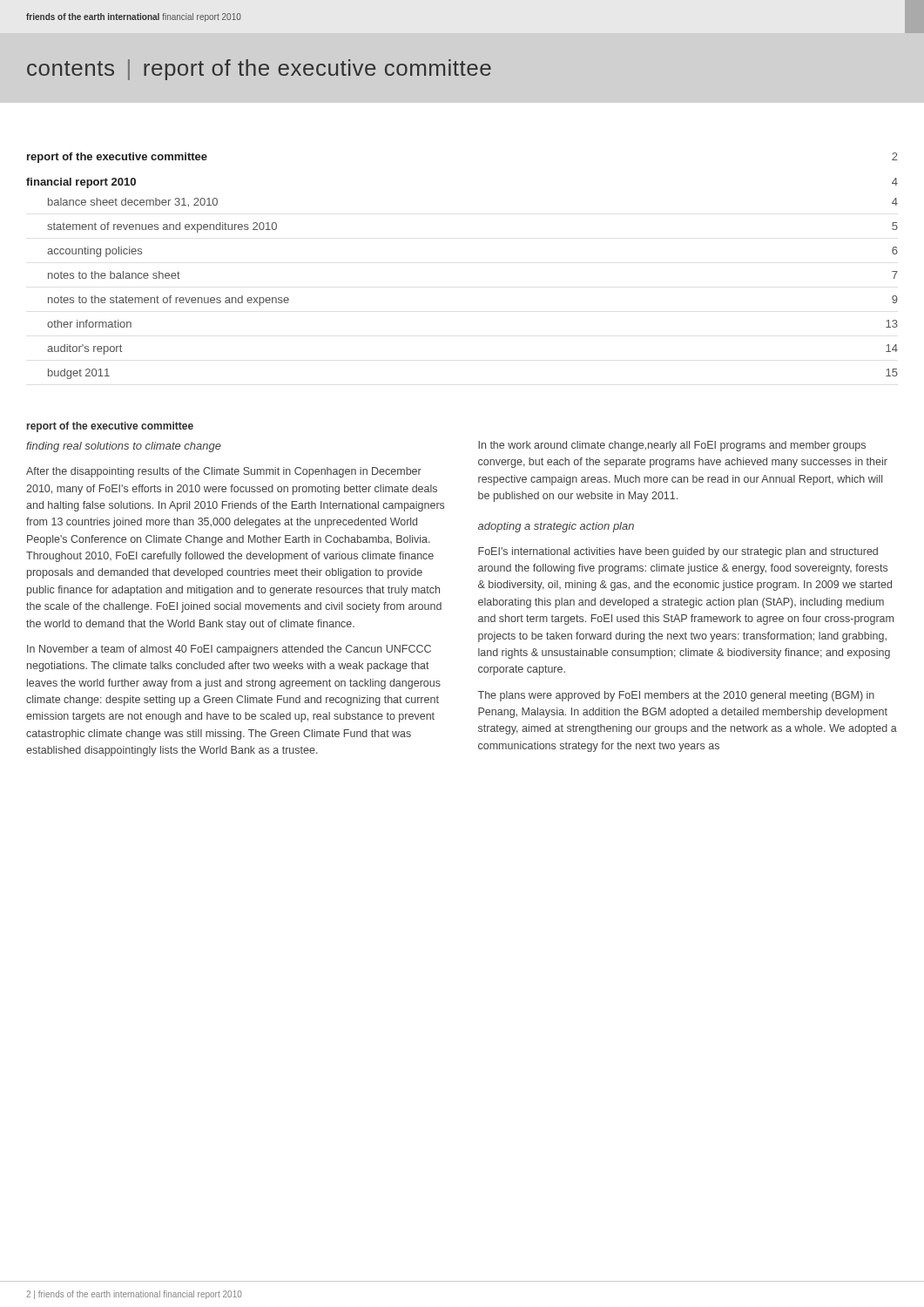Click on the text block starting "After the disappointing results of the"
Screen dimensions: 1307x924
(x=236, y=548)
